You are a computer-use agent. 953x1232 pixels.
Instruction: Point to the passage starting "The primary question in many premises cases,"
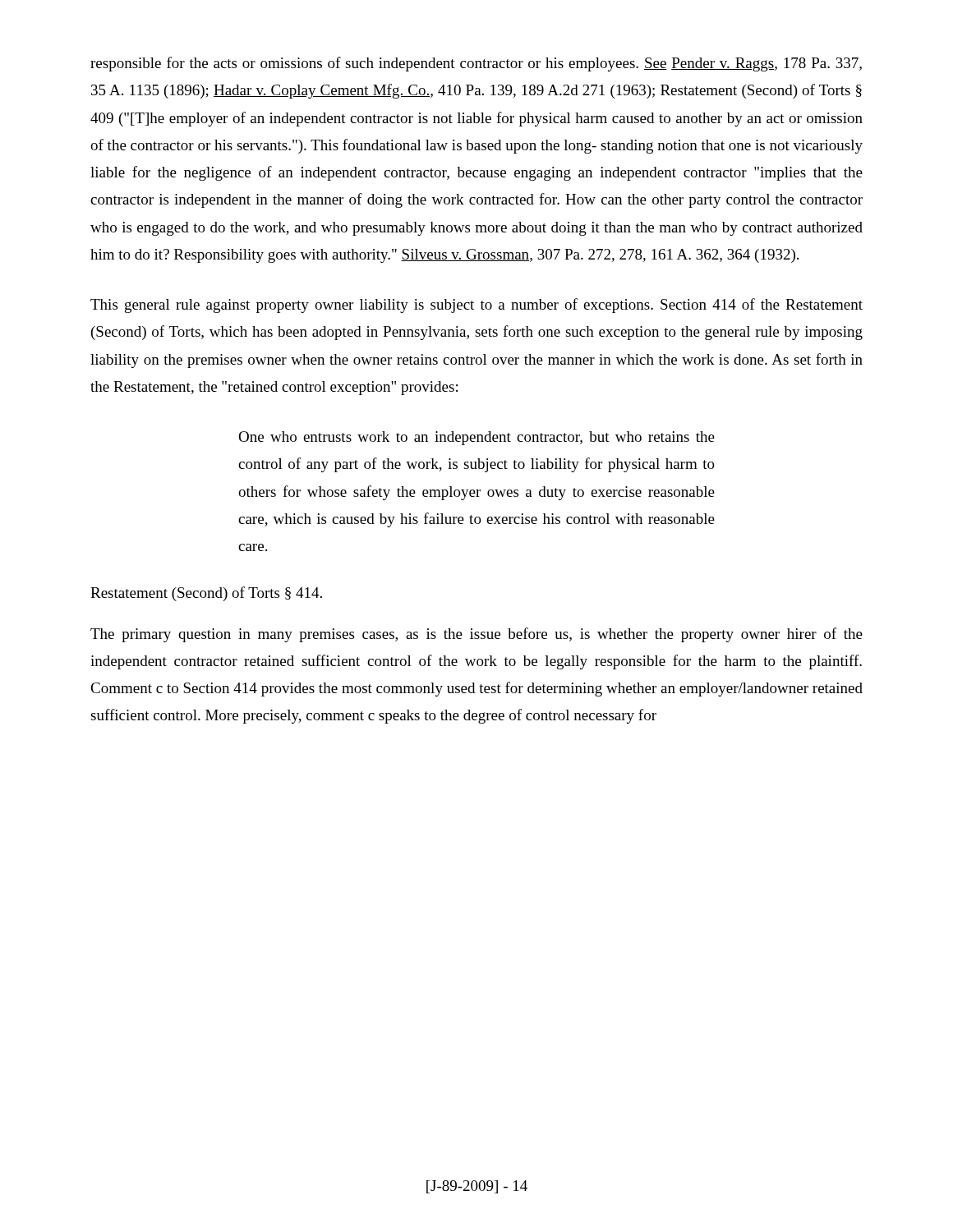(476, 674)
